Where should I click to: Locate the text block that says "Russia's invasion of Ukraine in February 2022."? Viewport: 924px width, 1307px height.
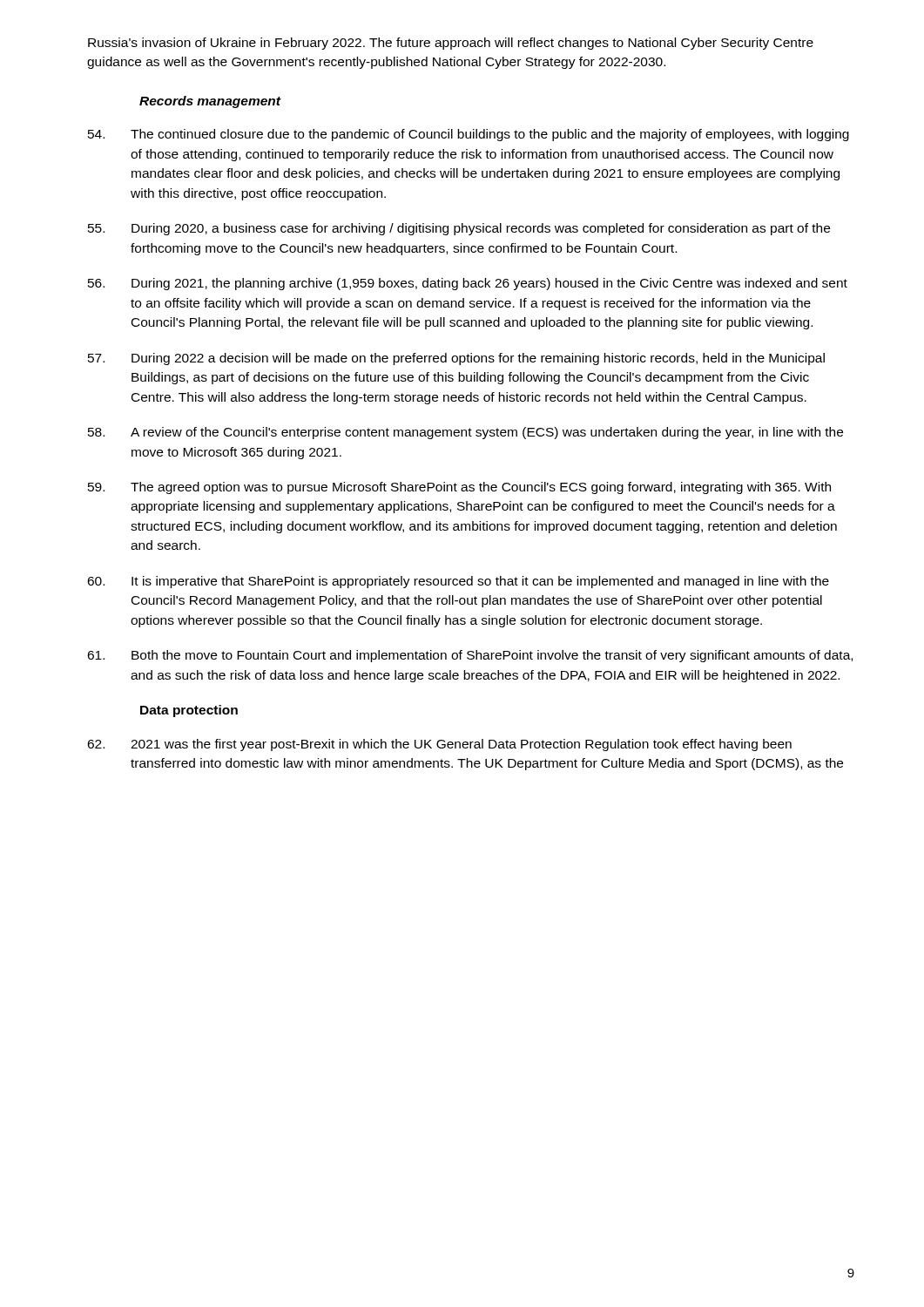coord(450,52)
